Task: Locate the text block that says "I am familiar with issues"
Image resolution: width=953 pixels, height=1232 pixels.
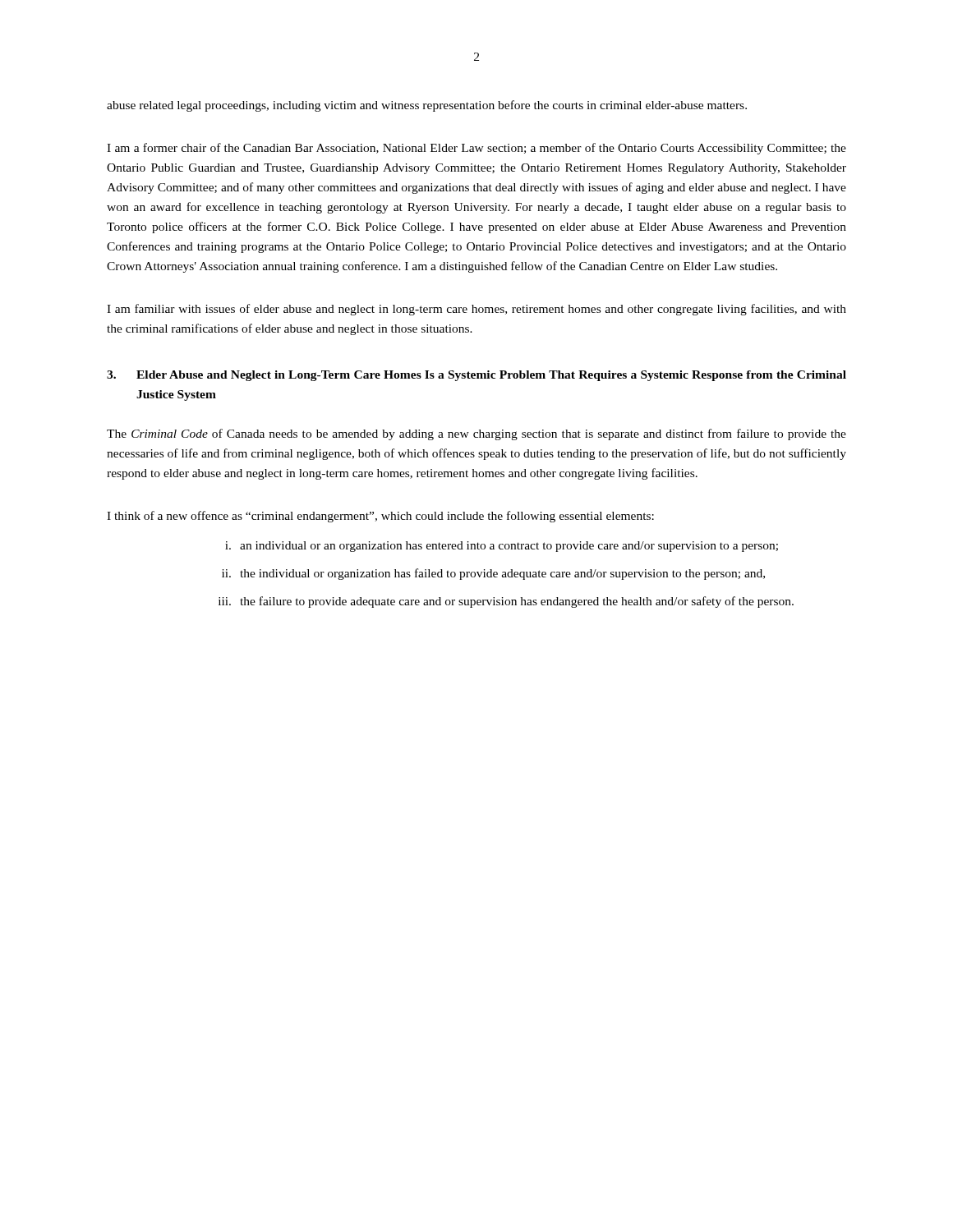Action: tap(476, 318)
